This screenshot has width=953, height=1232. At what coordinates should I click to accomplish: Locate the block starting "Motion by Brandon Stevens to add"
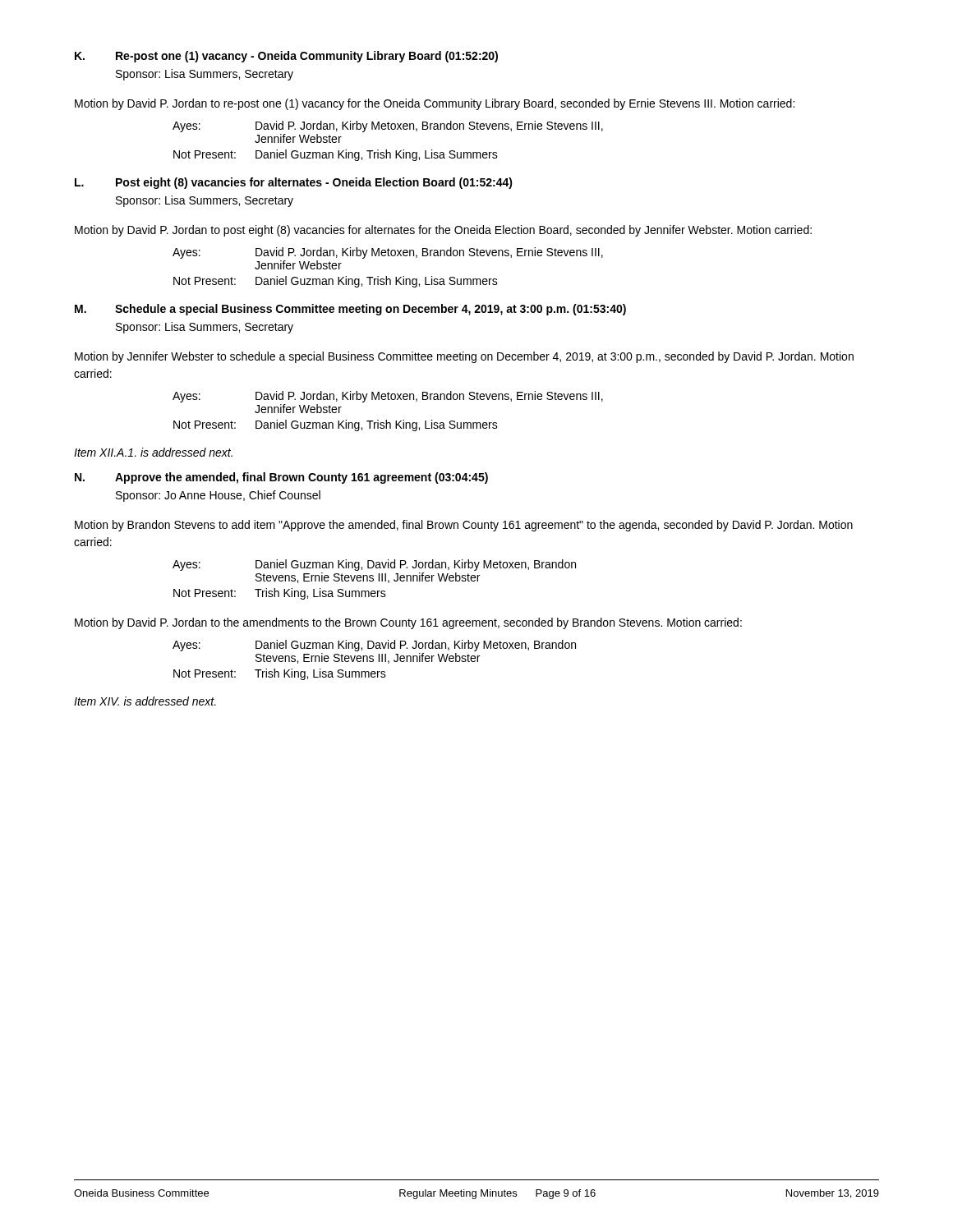[476, 558]
